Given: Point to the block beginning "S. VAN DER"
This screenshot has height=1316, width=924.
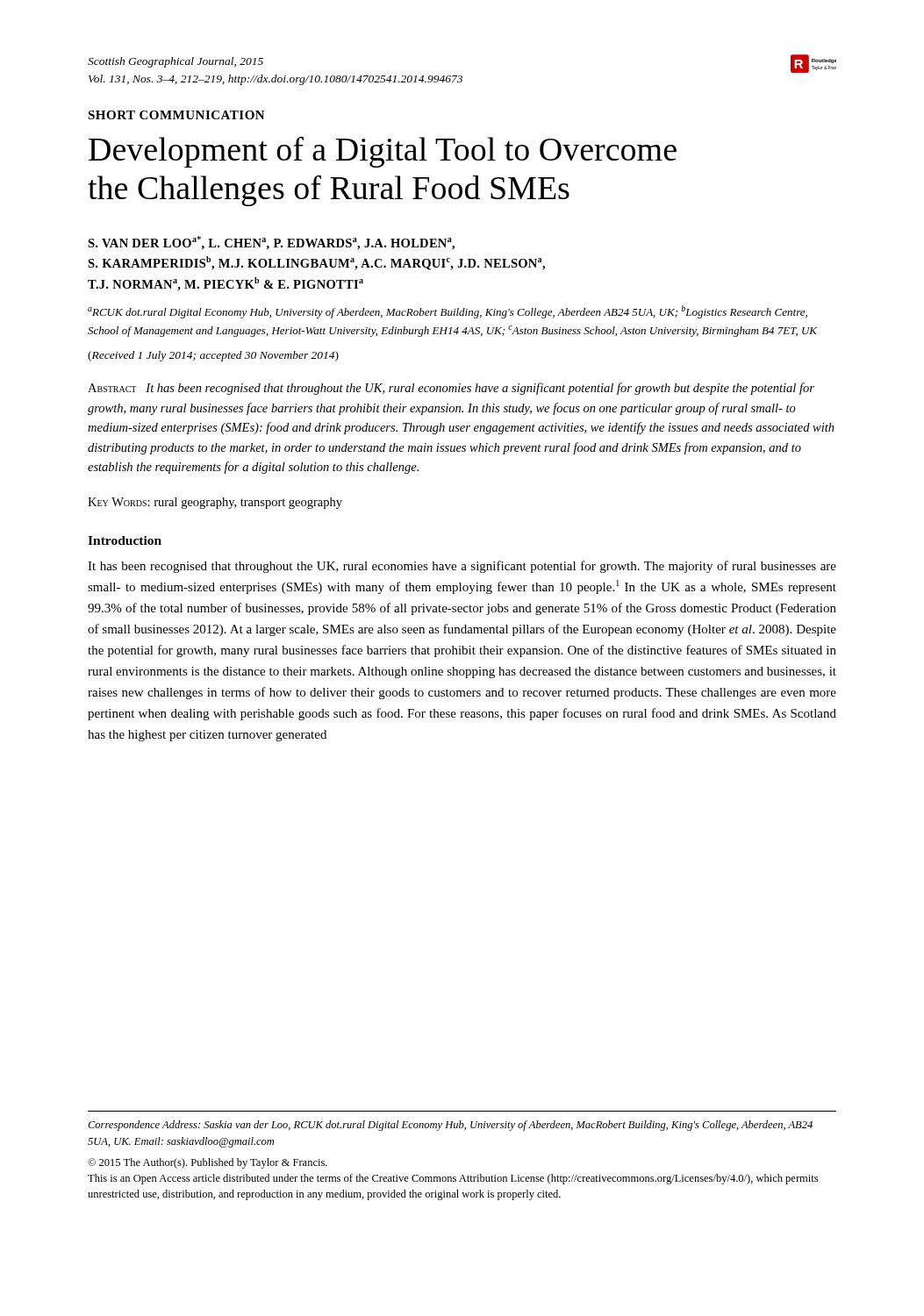Looking at the screenshot, I should [x=317, y=263].
